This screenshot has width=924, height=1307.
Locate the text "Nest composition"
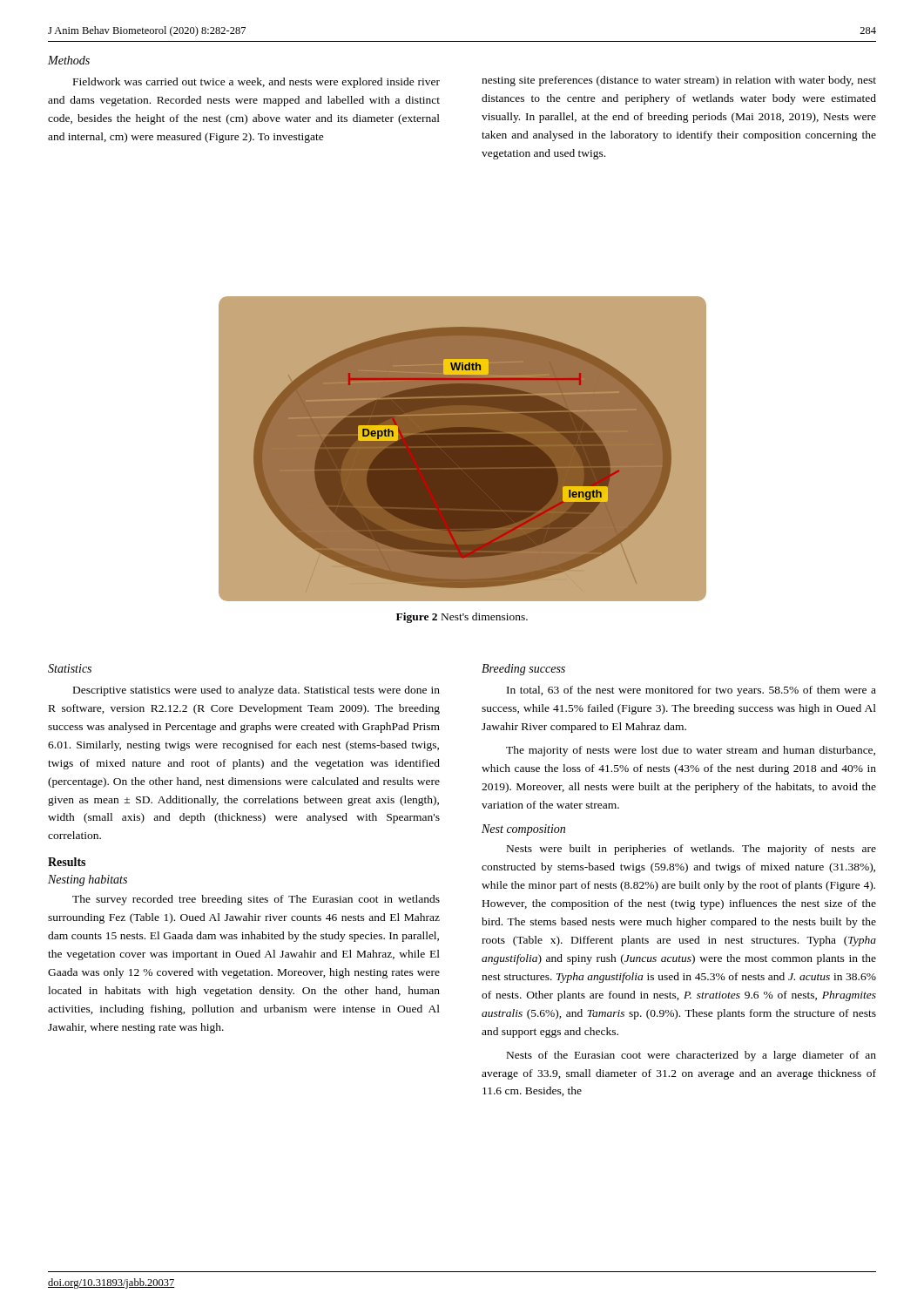524,829
